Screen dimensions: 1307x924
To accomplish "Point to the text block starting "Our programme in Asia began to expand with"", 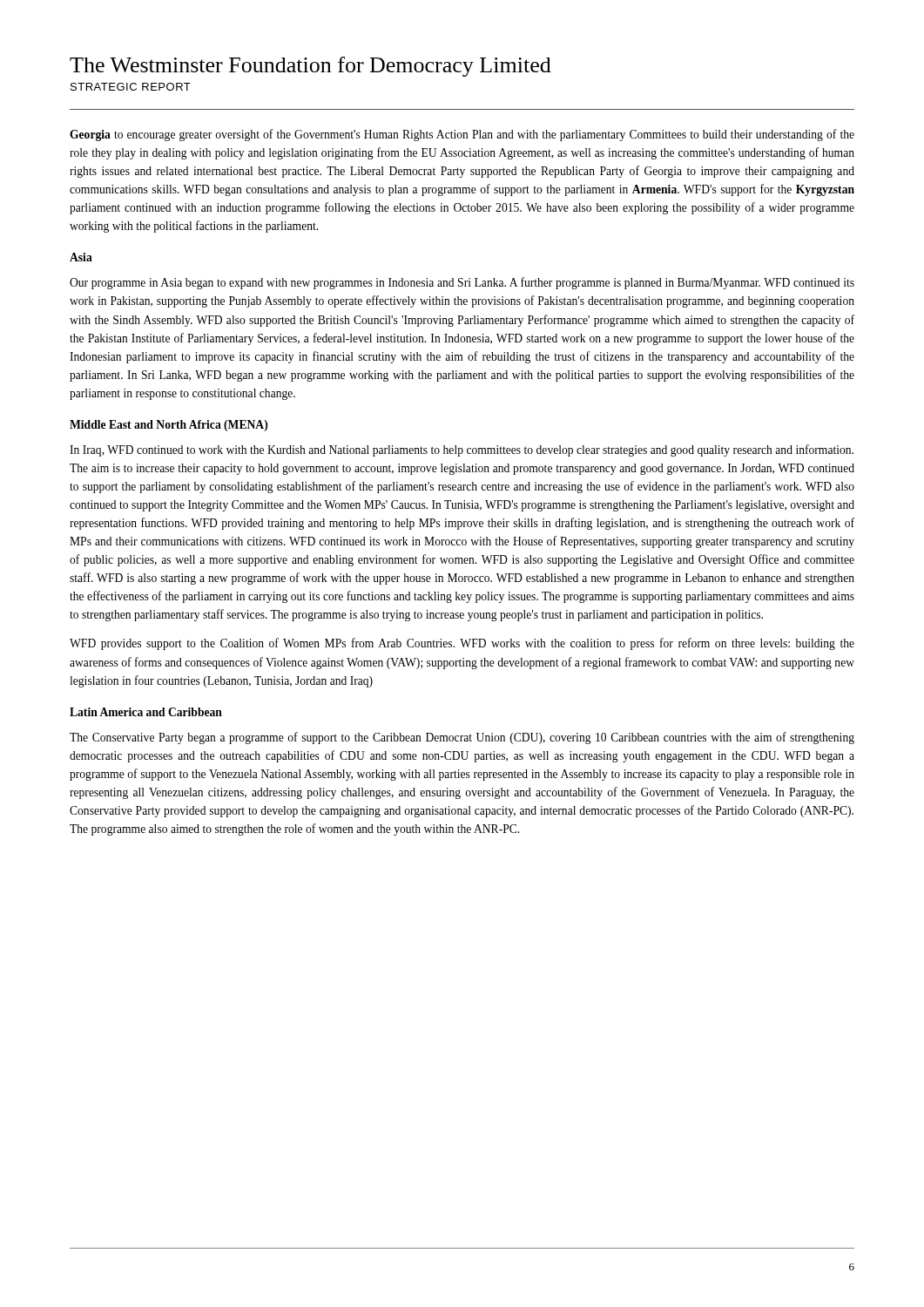I will click(x=462, y=338).
